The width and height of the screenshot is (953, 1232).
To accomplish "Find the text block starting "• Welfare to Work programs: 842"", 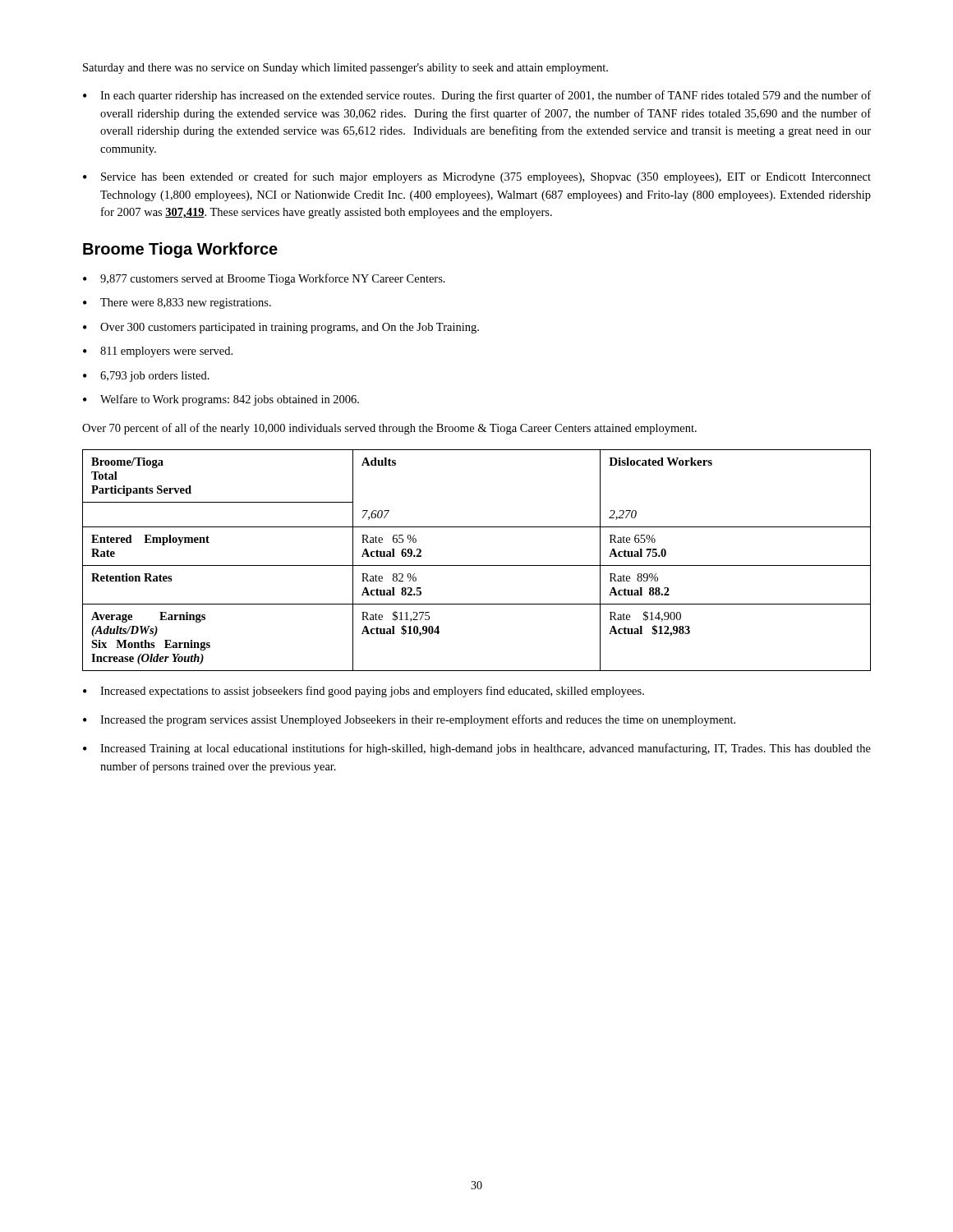I will coord(221,401).
